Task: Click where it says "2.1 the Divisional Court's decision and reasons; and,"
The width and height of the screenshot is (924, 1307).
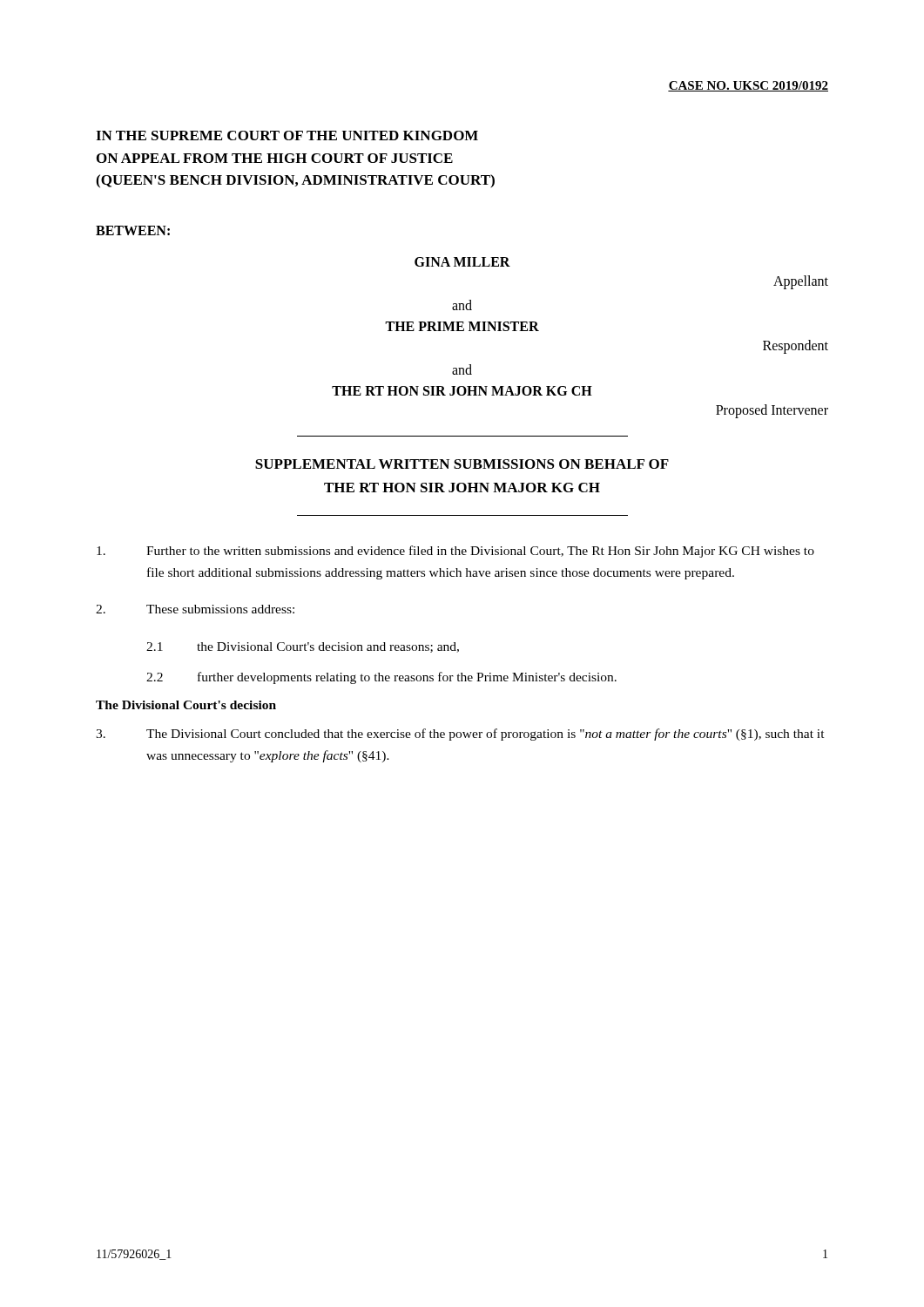Action: tap(303, 647)
